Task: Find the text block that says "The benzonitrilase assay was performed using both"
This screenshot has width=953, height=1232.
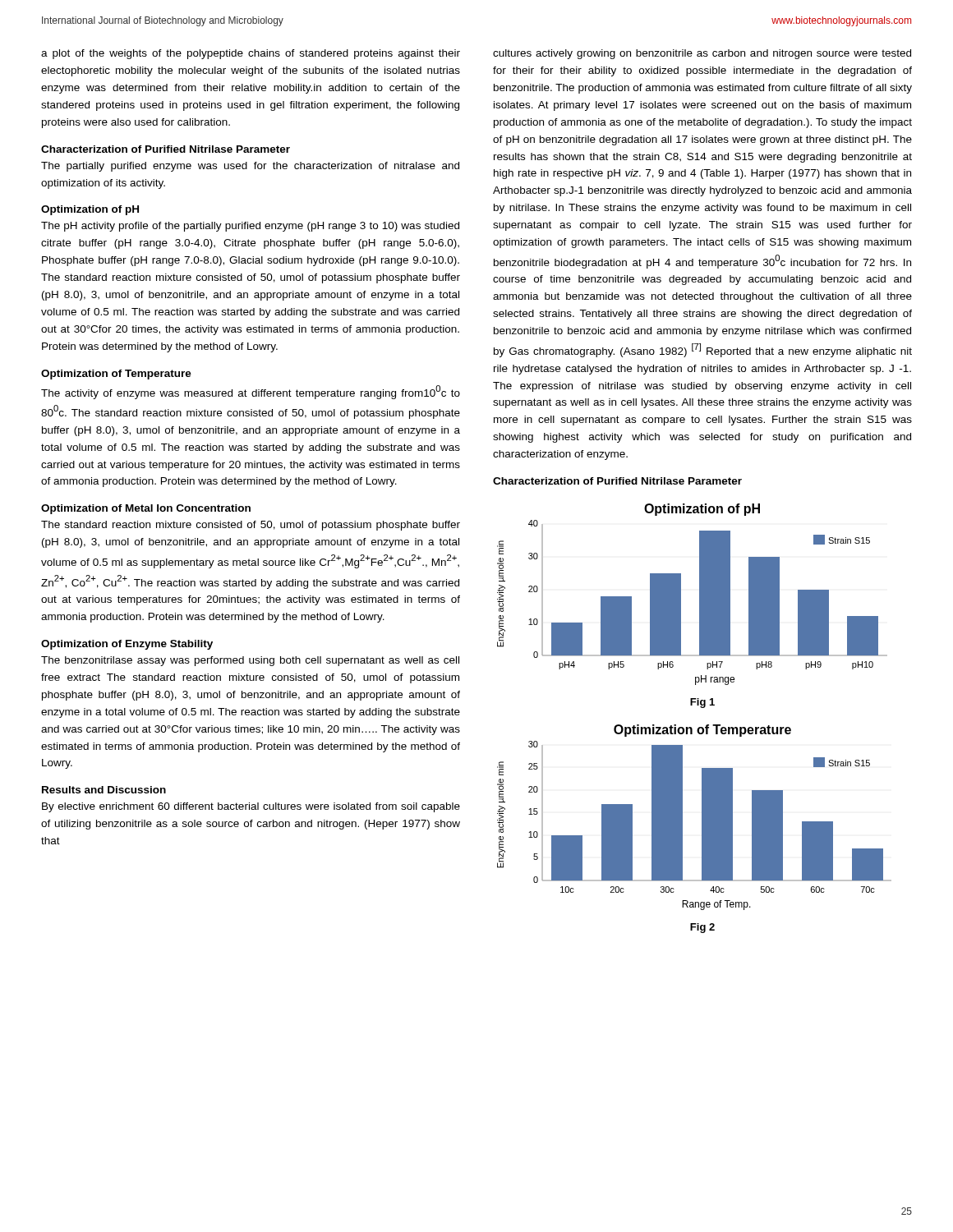Action: (251, 711)
